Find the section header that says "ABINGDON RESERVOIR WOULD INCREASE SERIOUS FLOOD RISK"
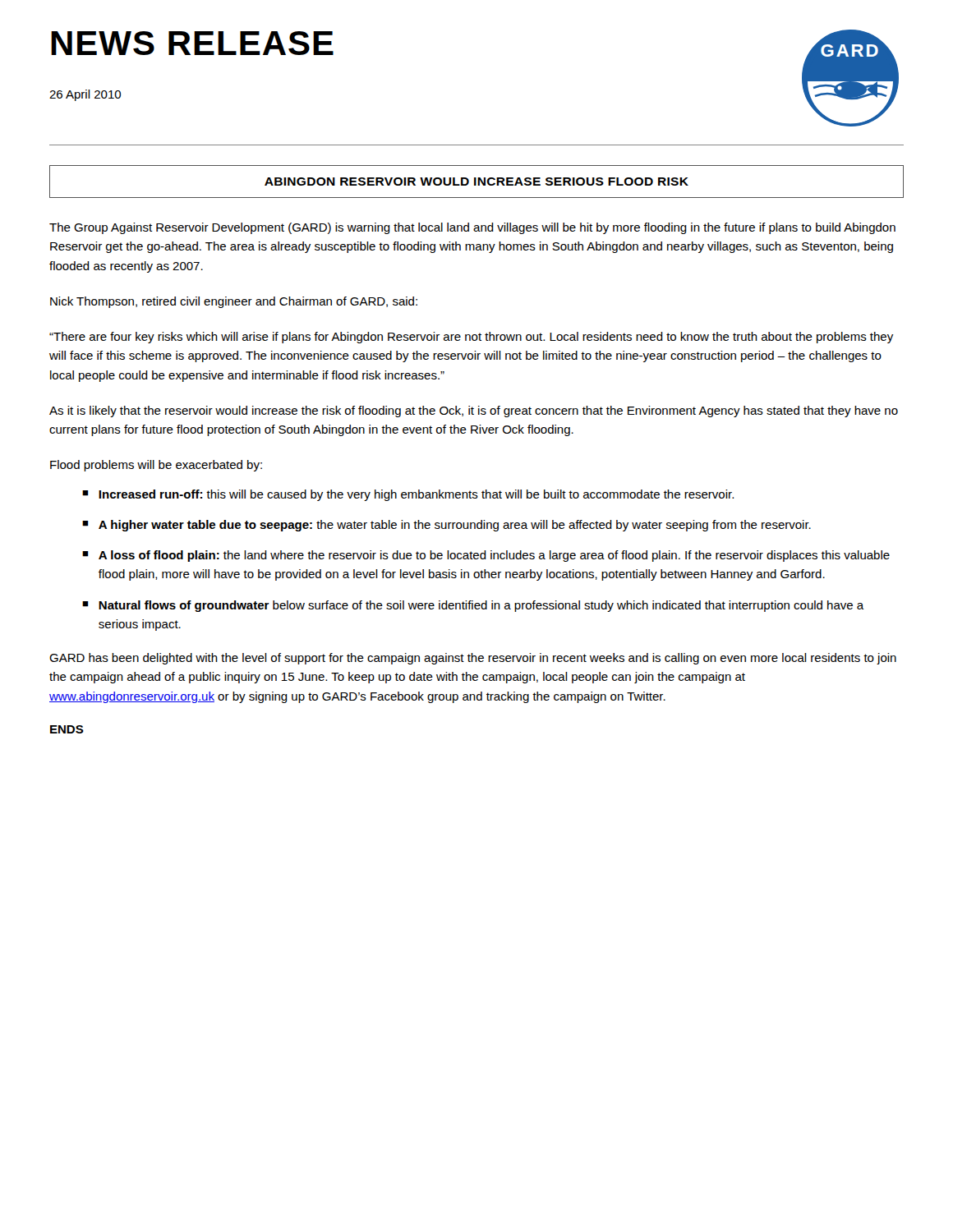This screenshot has width=953, height=1232. click(x=476, y=181)
